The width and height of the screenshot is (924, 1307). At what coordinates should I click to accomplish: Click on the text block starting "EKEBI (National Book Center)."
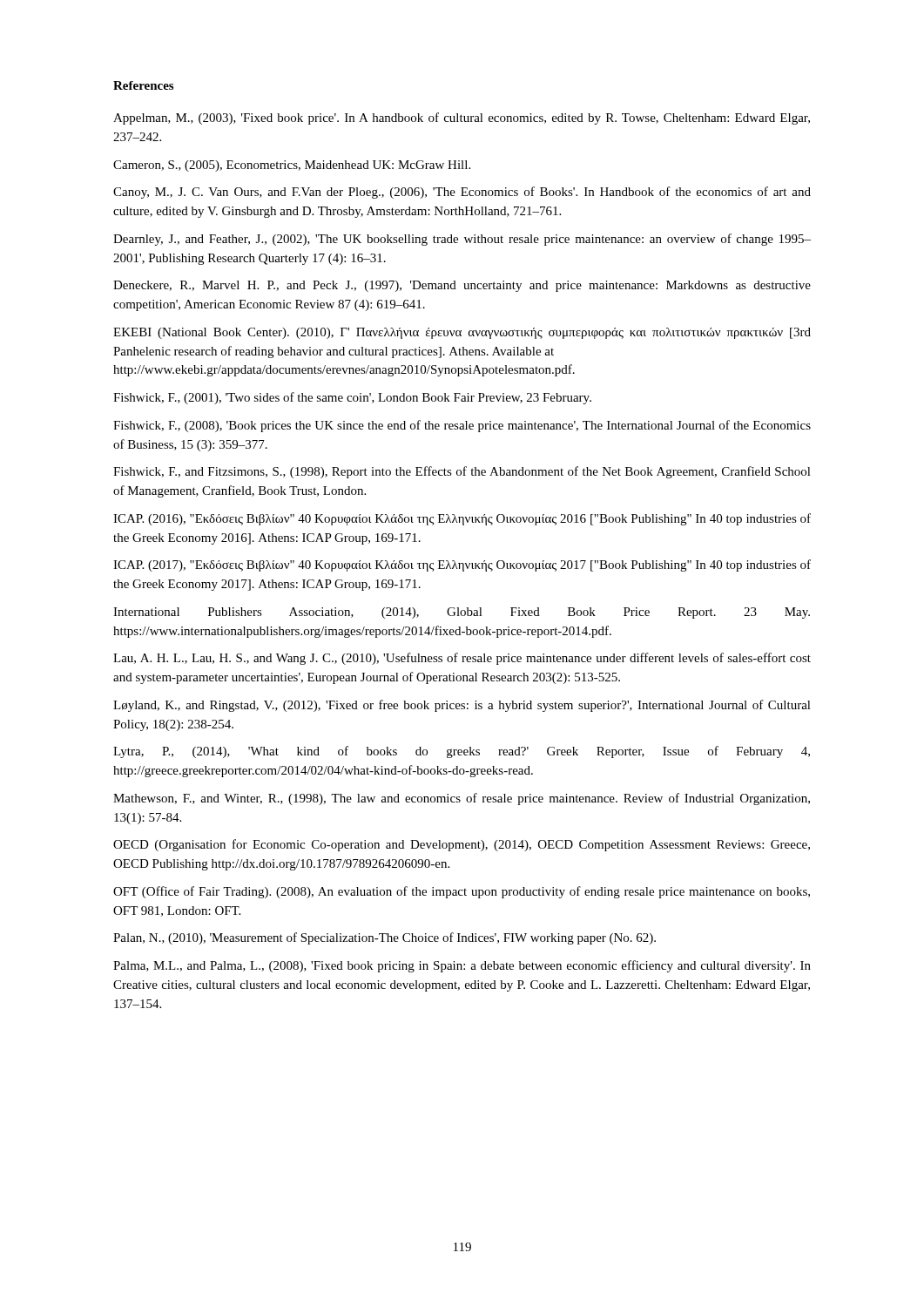(x=462, y=351)
